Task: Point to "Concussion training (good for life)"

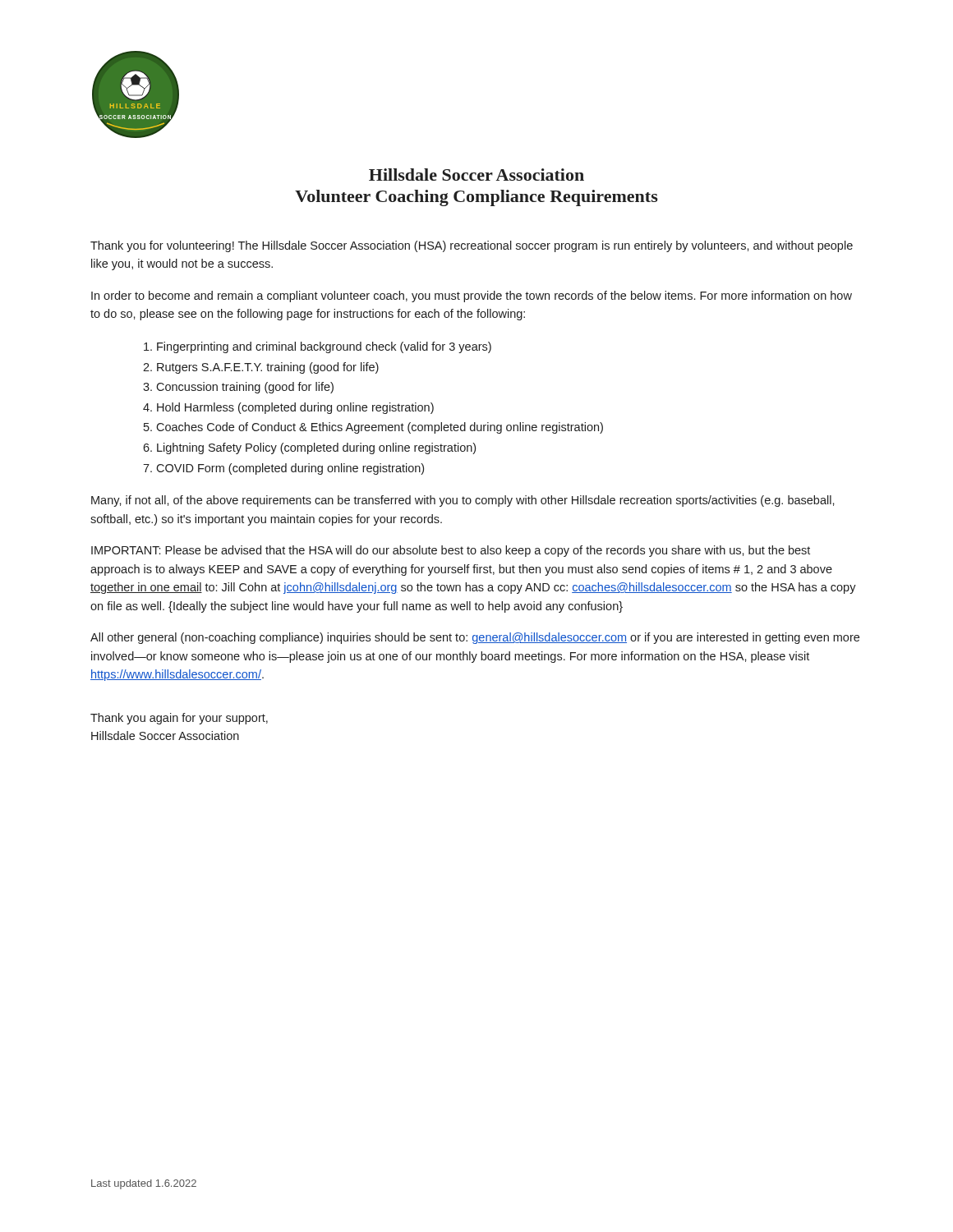Action: coord(245,387)
